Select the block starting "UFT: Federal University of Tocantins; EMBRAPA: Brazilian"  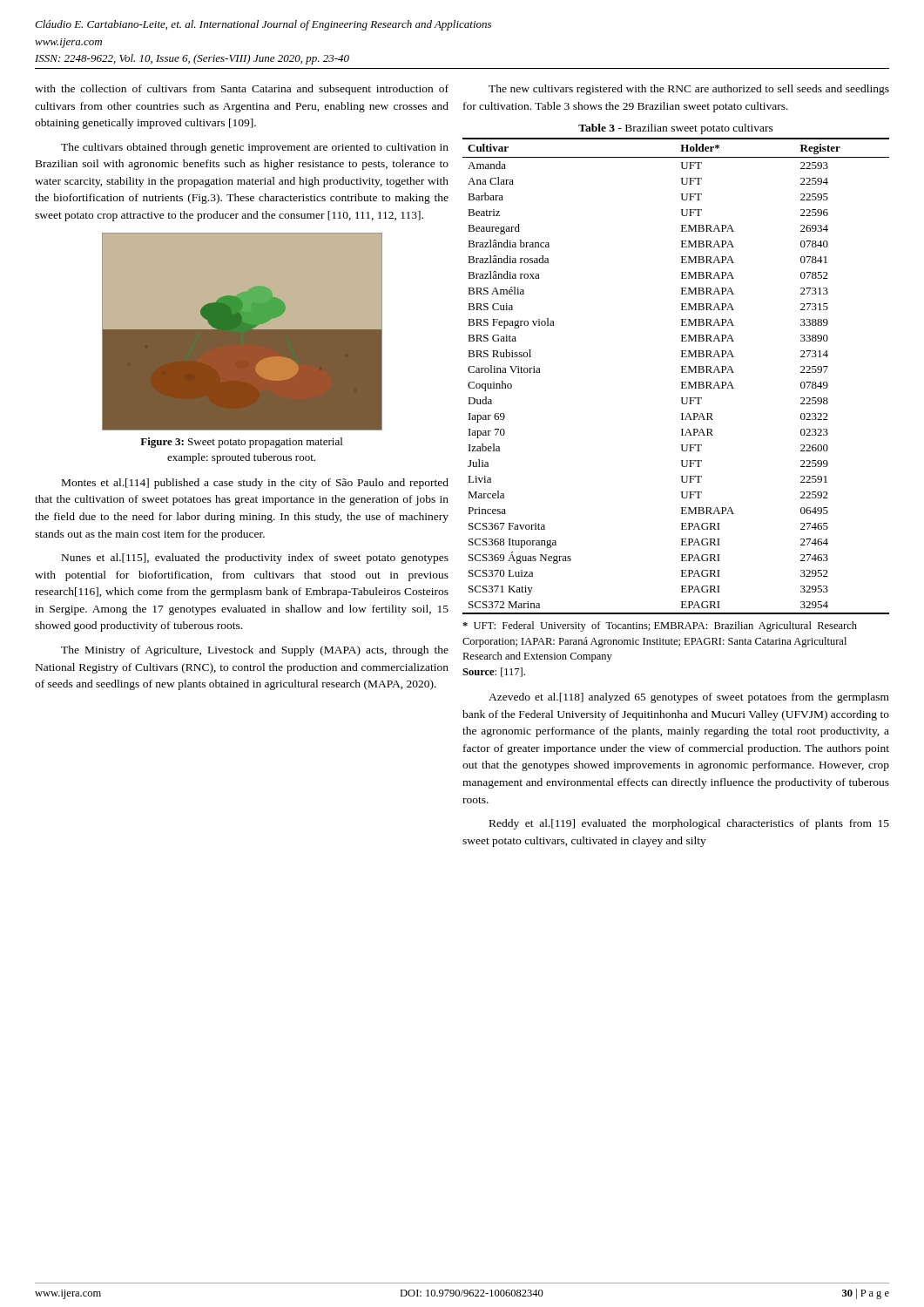pos(660,649)
